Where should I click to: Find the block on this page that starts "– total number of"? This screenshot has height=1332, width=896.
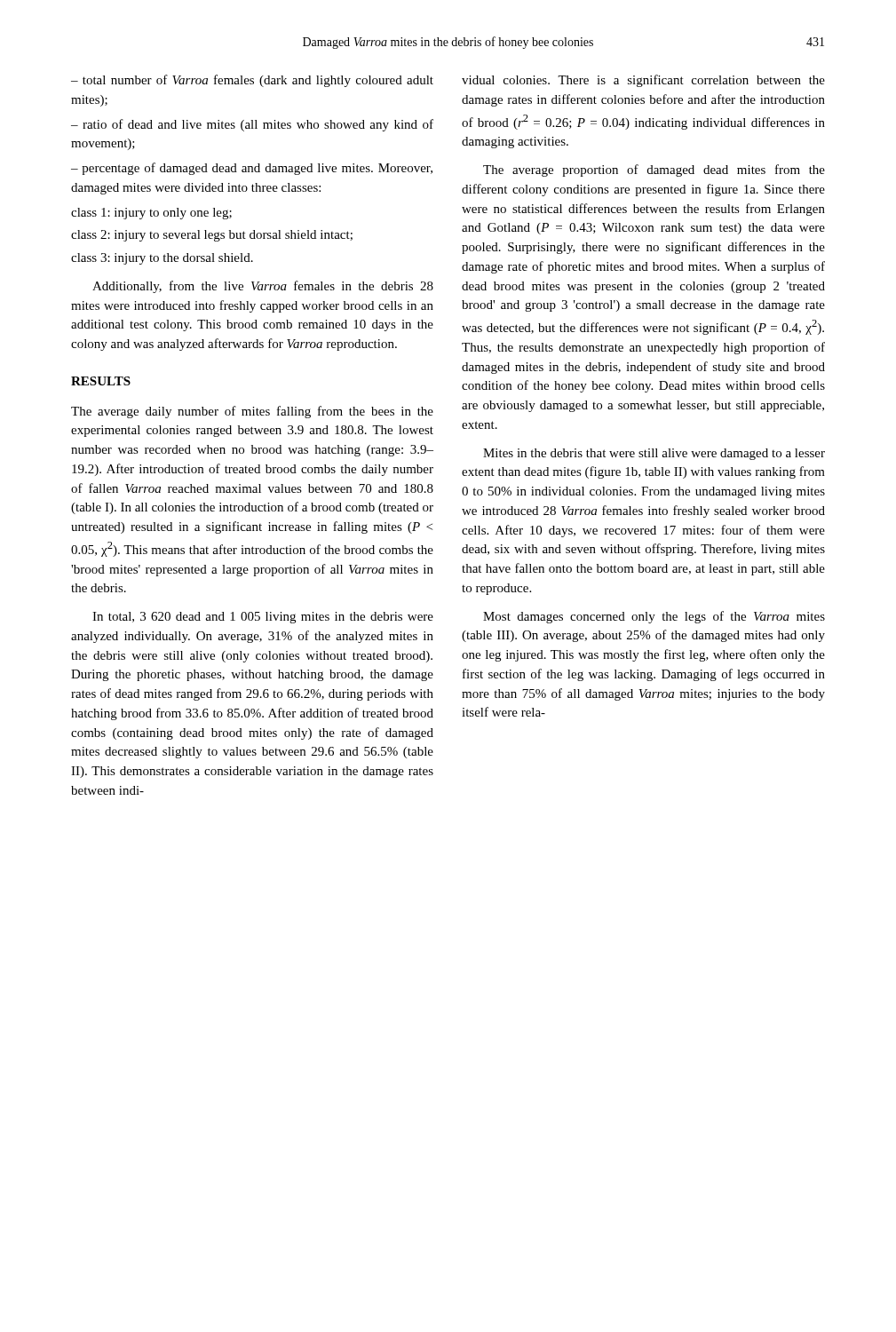point(252,90)
